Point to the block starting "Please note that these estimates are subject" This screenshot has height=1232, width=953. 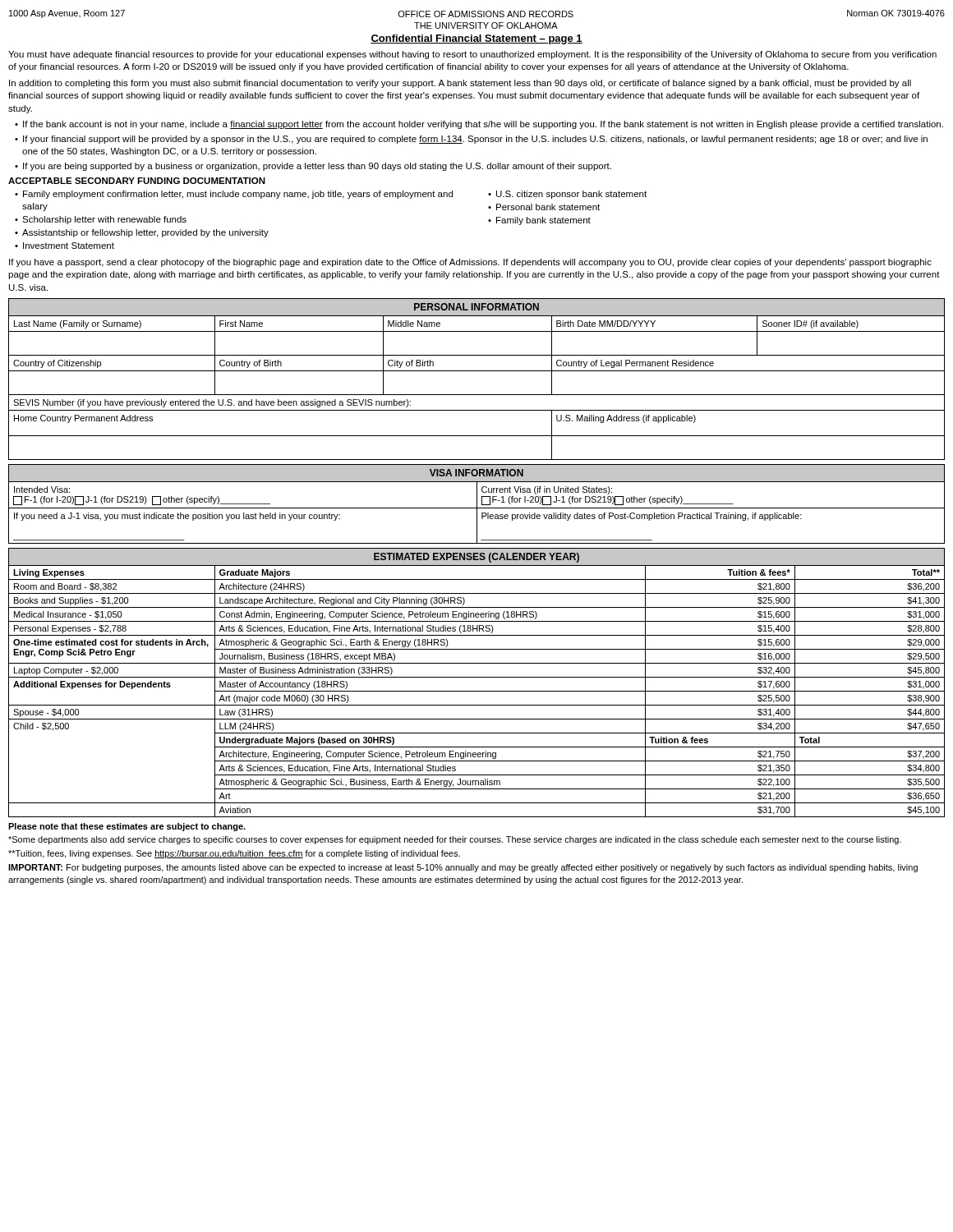(x=127, y=826)
